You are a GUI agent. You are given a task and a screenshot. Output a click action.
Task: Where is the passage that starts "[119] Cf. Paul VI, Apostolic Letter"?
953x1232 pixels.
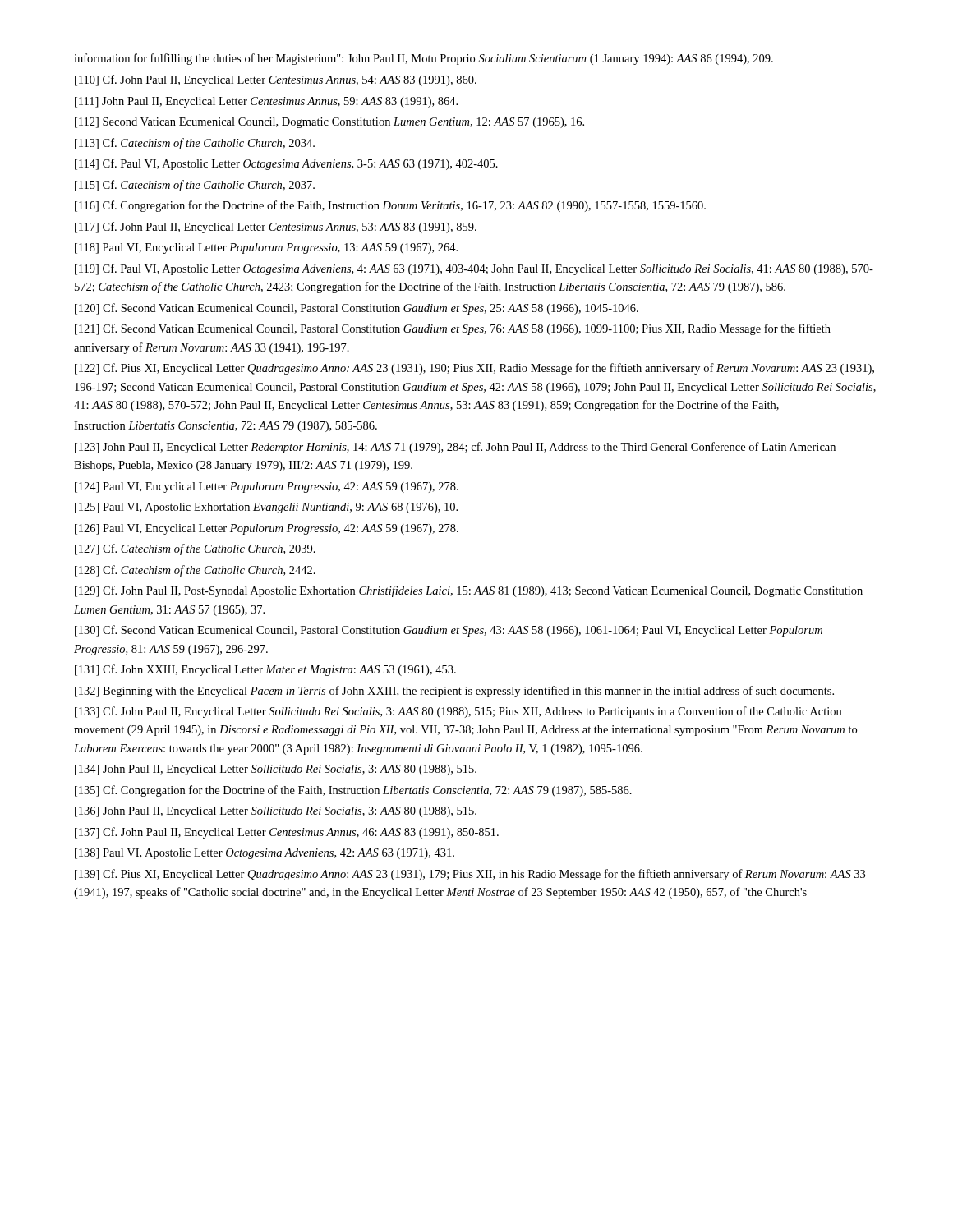pos(476,278)
